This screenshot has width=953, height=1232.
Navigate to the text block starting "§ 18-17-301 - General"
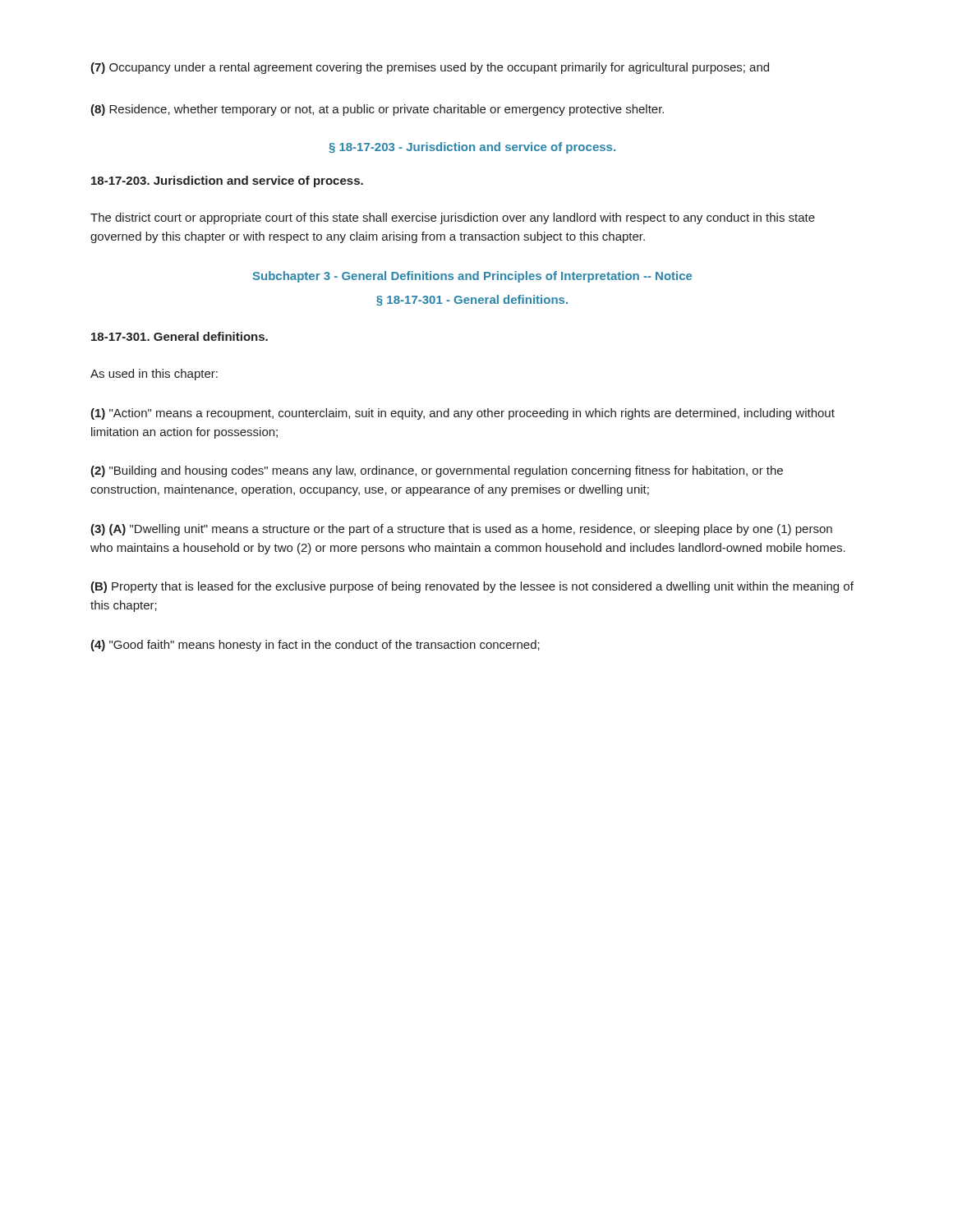[x=472, y=299]
